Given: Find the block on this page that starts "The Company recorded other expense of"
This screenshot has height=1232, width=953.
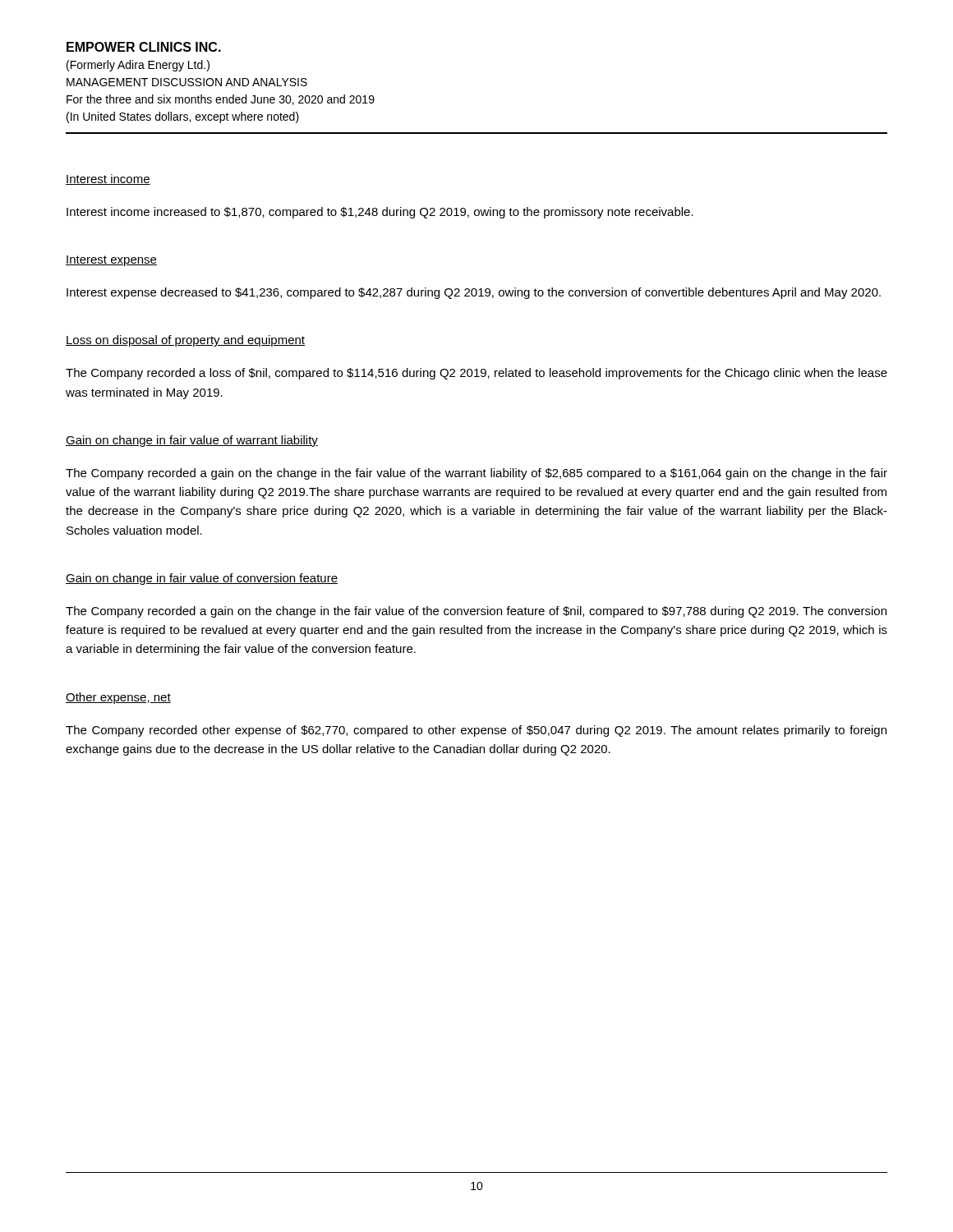Looking at the screenshot, I should pos(476,739).
